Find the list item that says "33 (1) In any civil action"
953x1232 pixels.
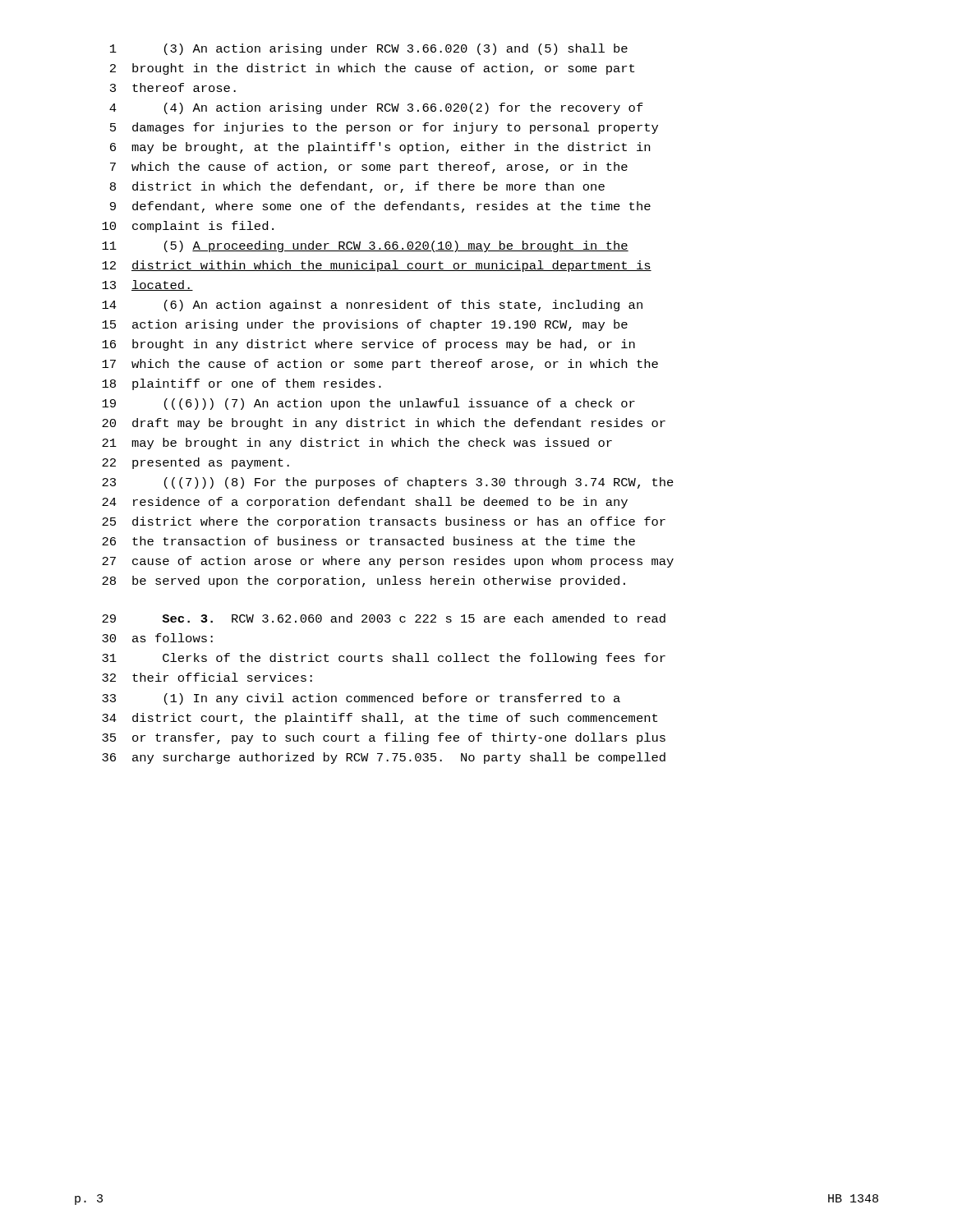[x=481, y=728]
